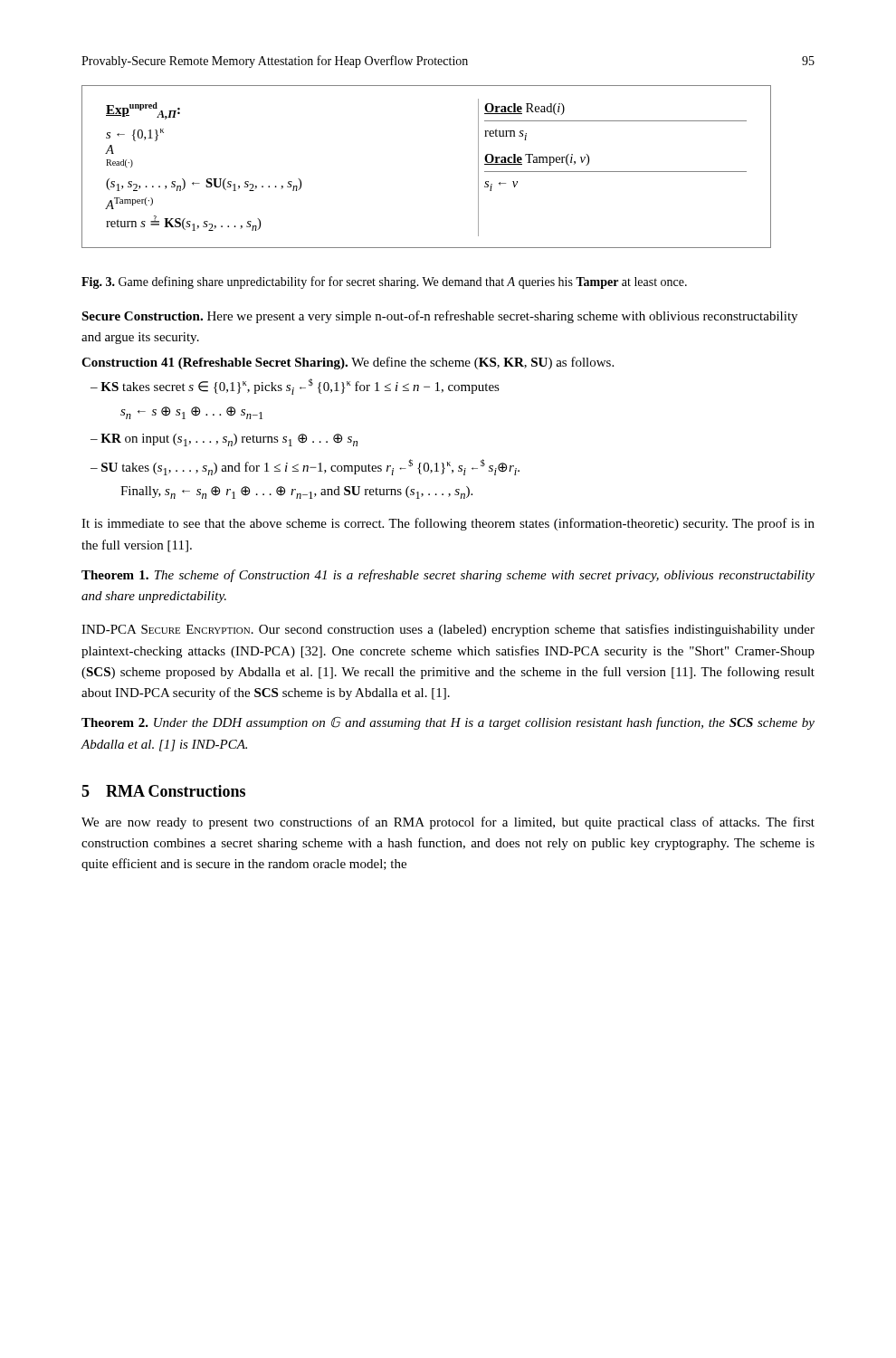Select the passage starting "Theorem 1. The scheme of"
The width and height of the screenshot is (896, 1358).
pyautogui.click(x=448, y=585)
